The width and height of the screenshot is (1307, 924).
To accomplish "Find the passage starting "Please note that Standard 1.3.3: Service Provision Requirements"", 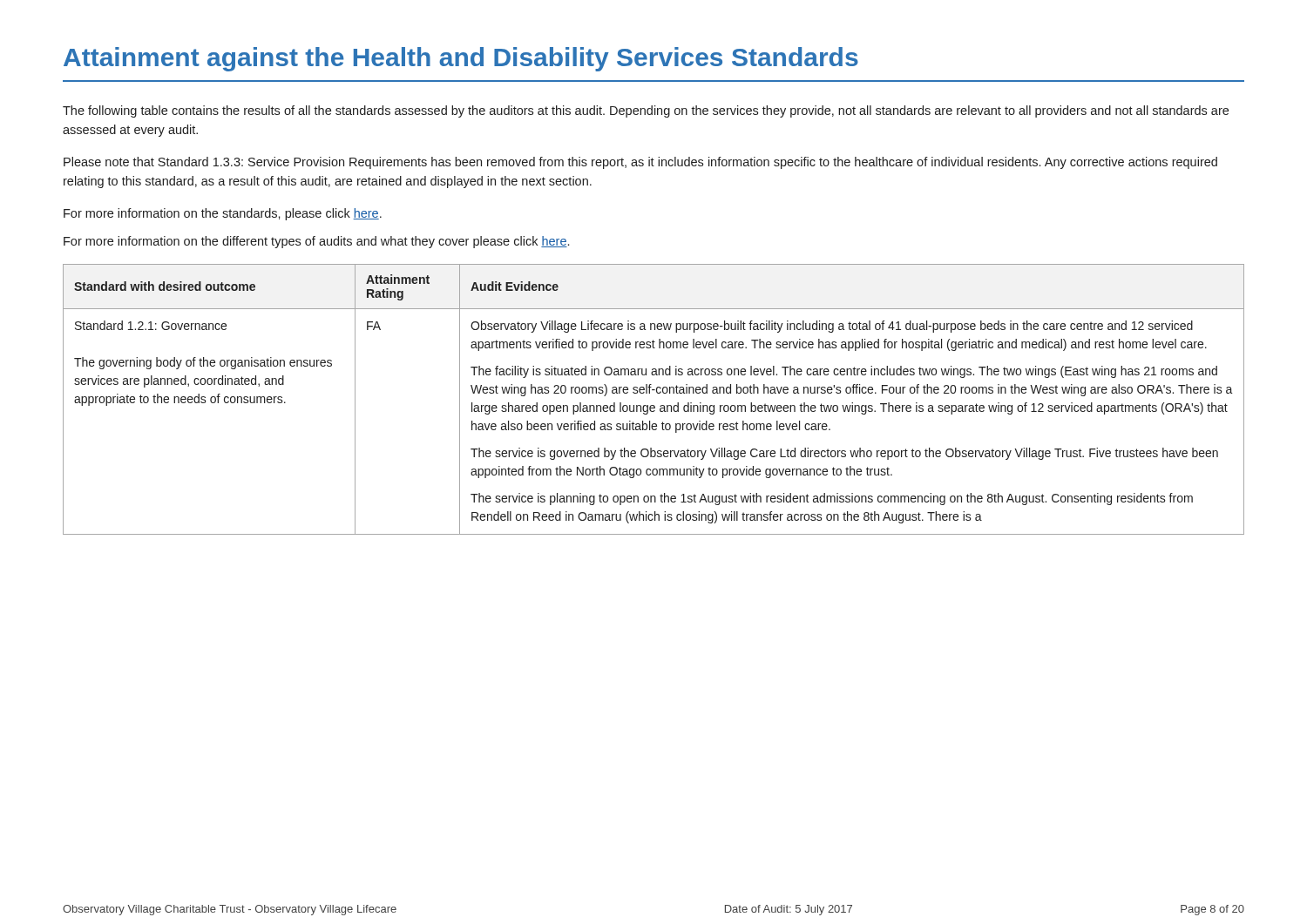I will [x=640, y=172].
